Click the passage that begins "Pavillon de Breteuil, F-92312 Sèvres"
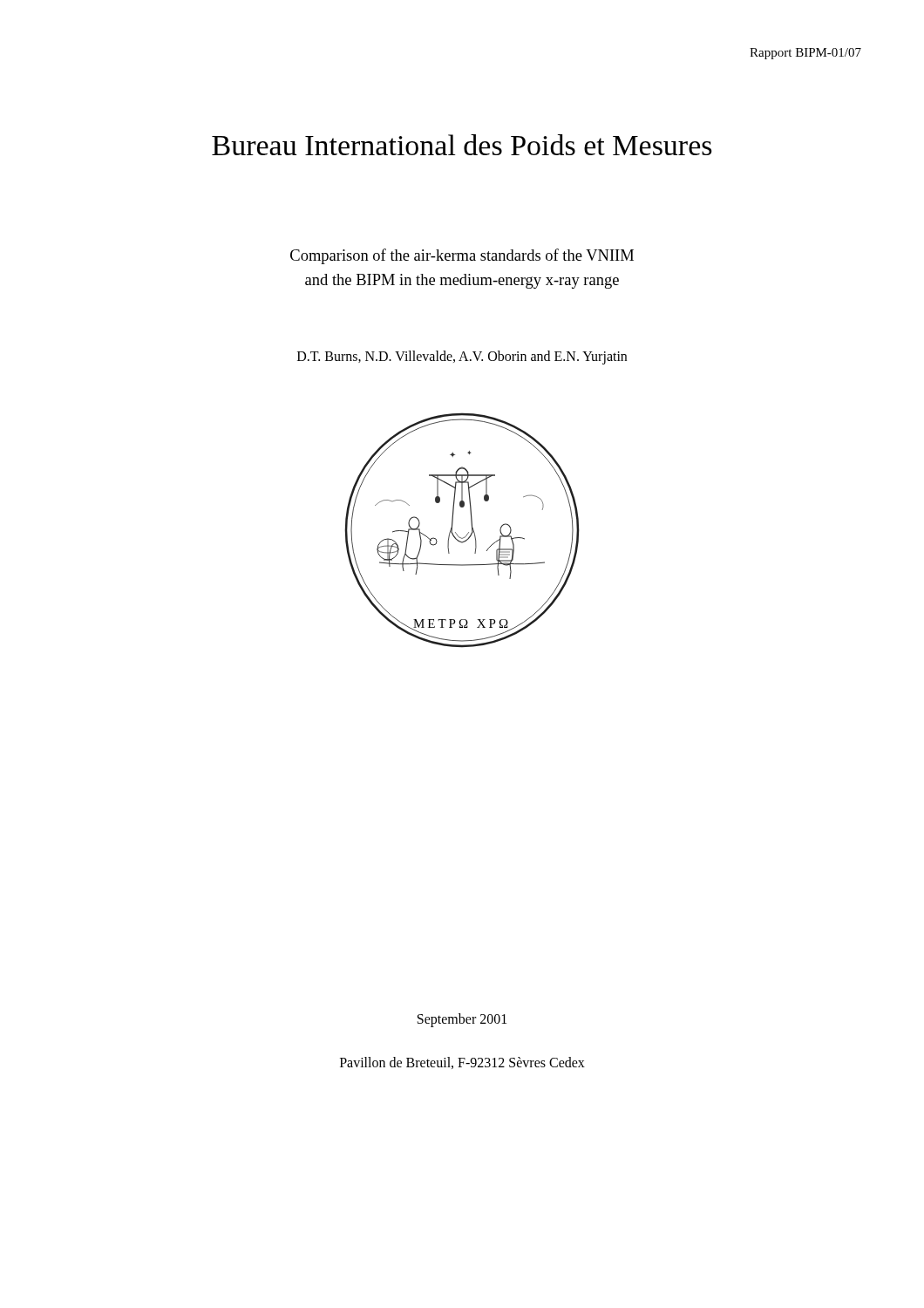The image size is (924, 1308). point(462,1063)
